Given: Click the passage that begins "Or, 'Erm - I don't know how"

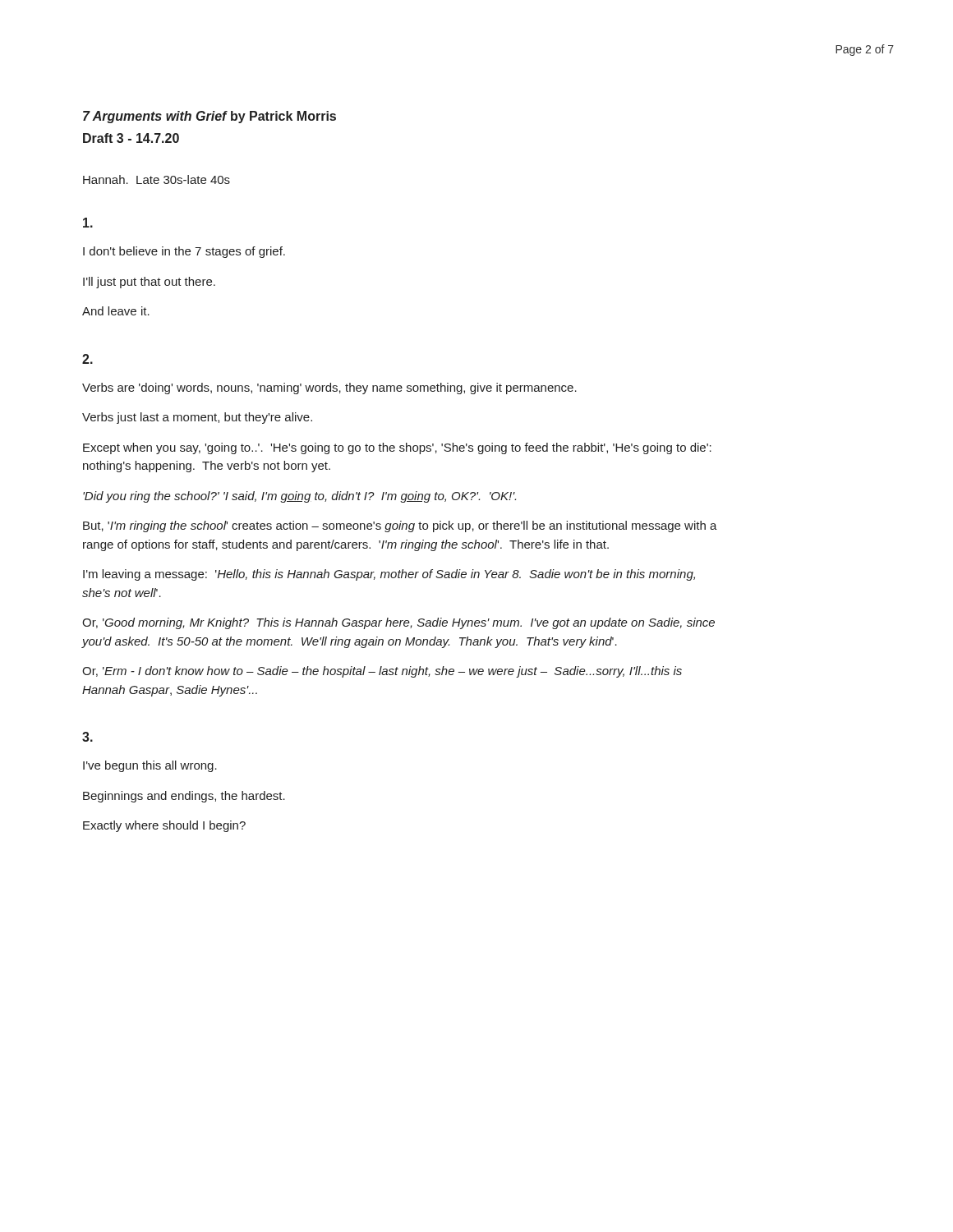Looking at the screenshot, I should coord(382,680).
